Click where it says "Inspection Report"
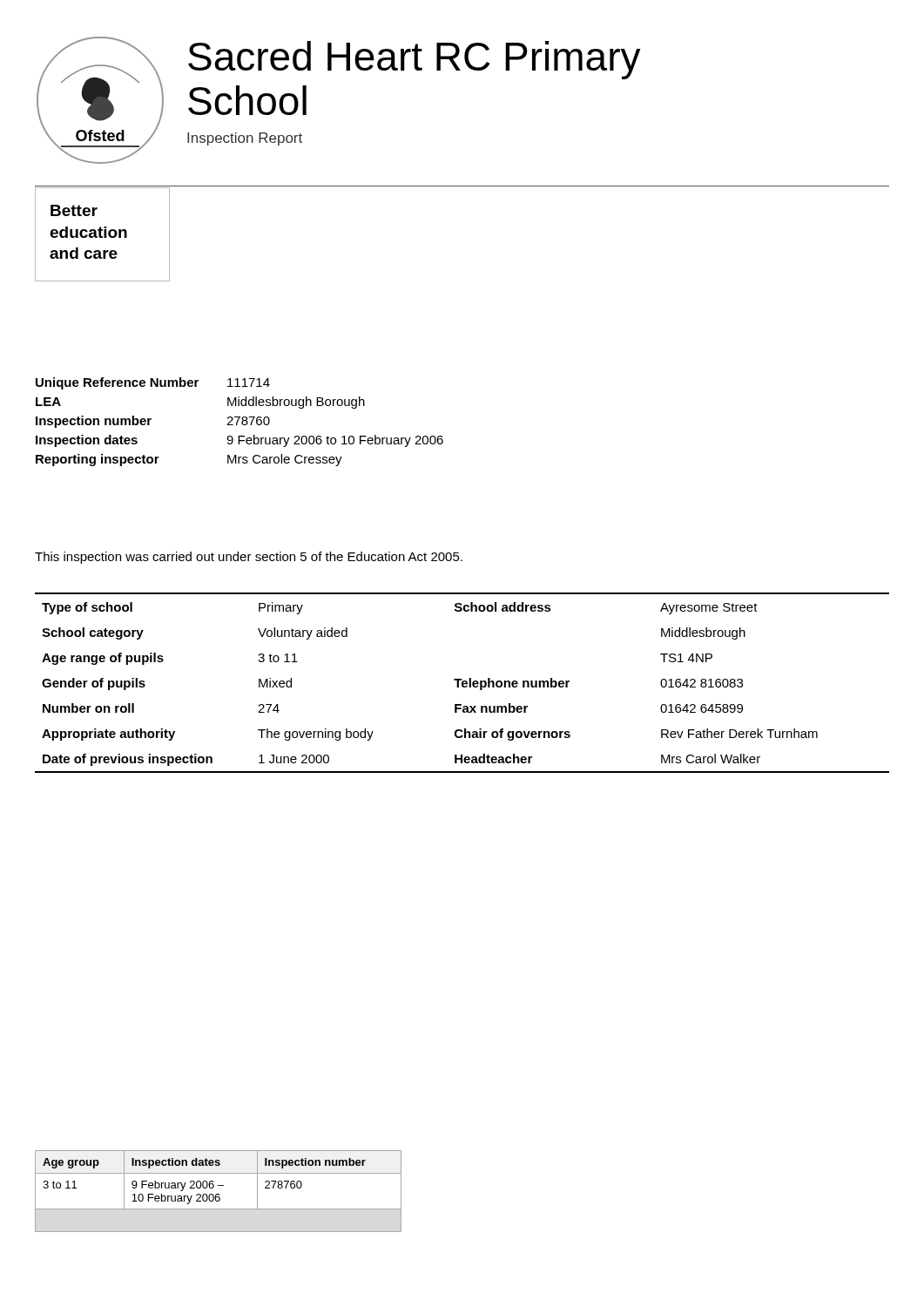This screenshot has width=924, height=1307. point(244,138)
